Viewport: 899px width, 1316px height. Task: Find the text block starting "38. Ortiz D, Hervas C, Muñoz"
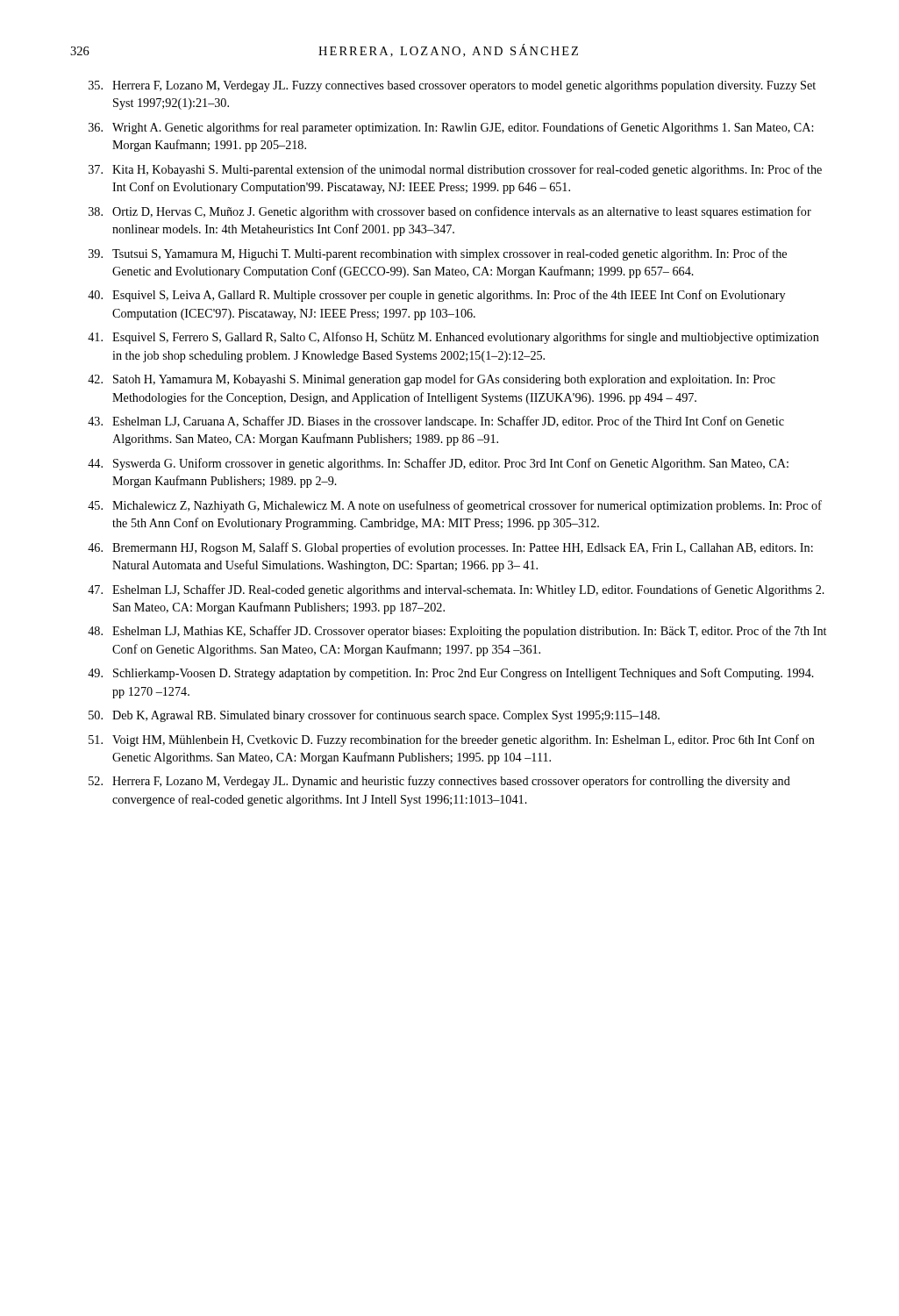tap(450, 220)
